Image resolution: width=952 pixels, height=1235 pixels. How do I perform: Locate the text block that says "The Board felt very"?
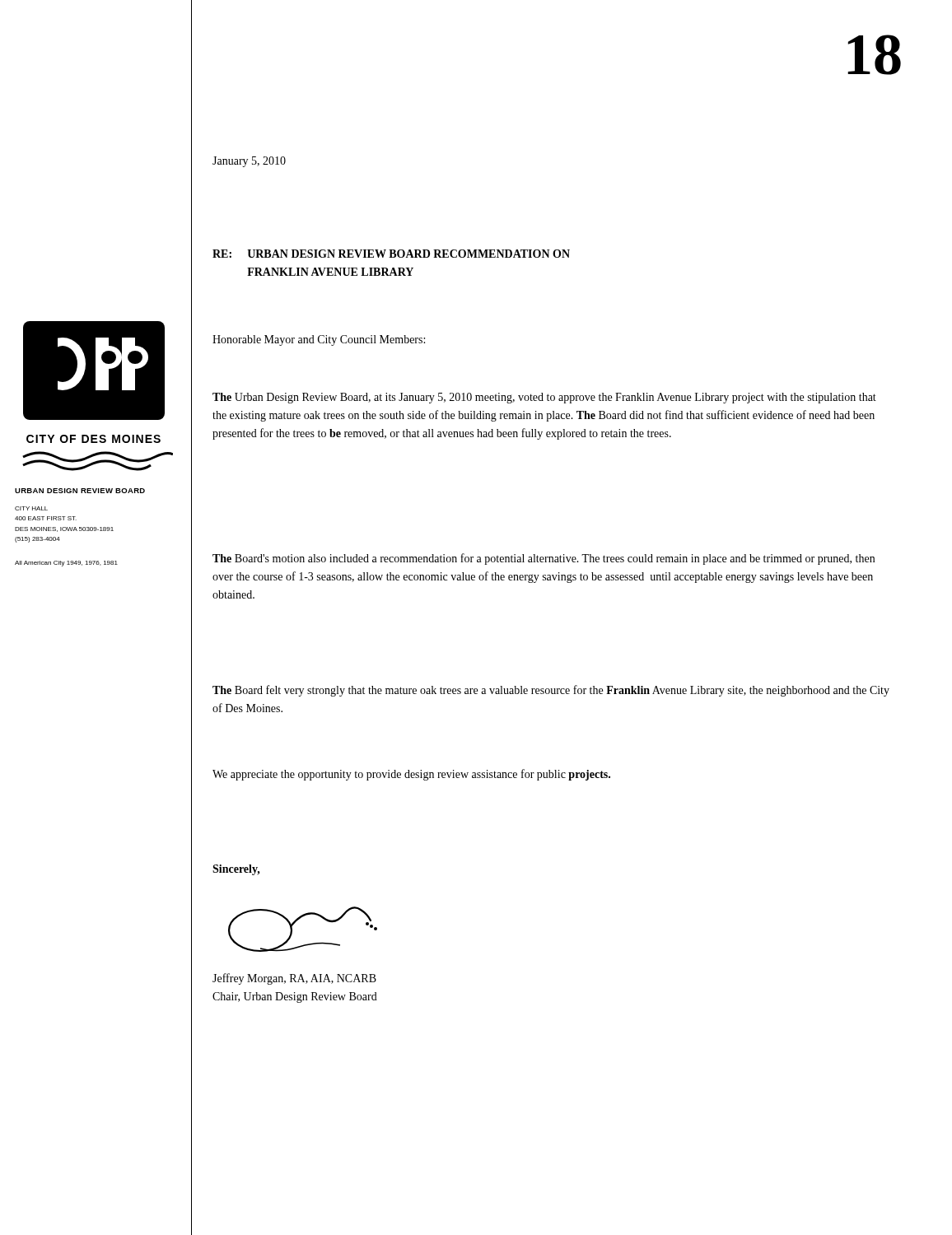click(551, 699)
